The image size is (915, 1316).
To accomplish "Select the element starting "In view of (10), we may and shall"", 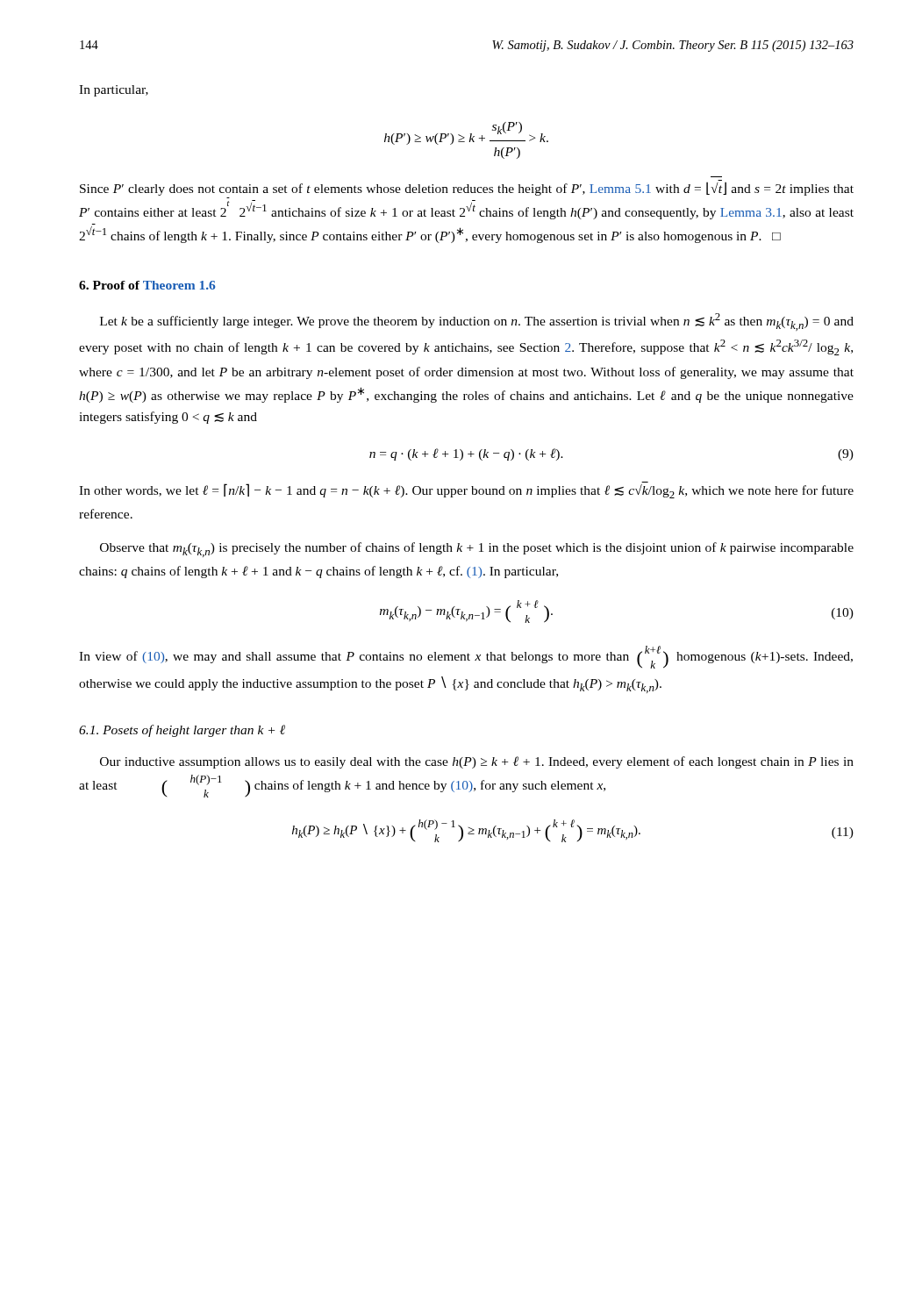I will [x=466, y=670].
